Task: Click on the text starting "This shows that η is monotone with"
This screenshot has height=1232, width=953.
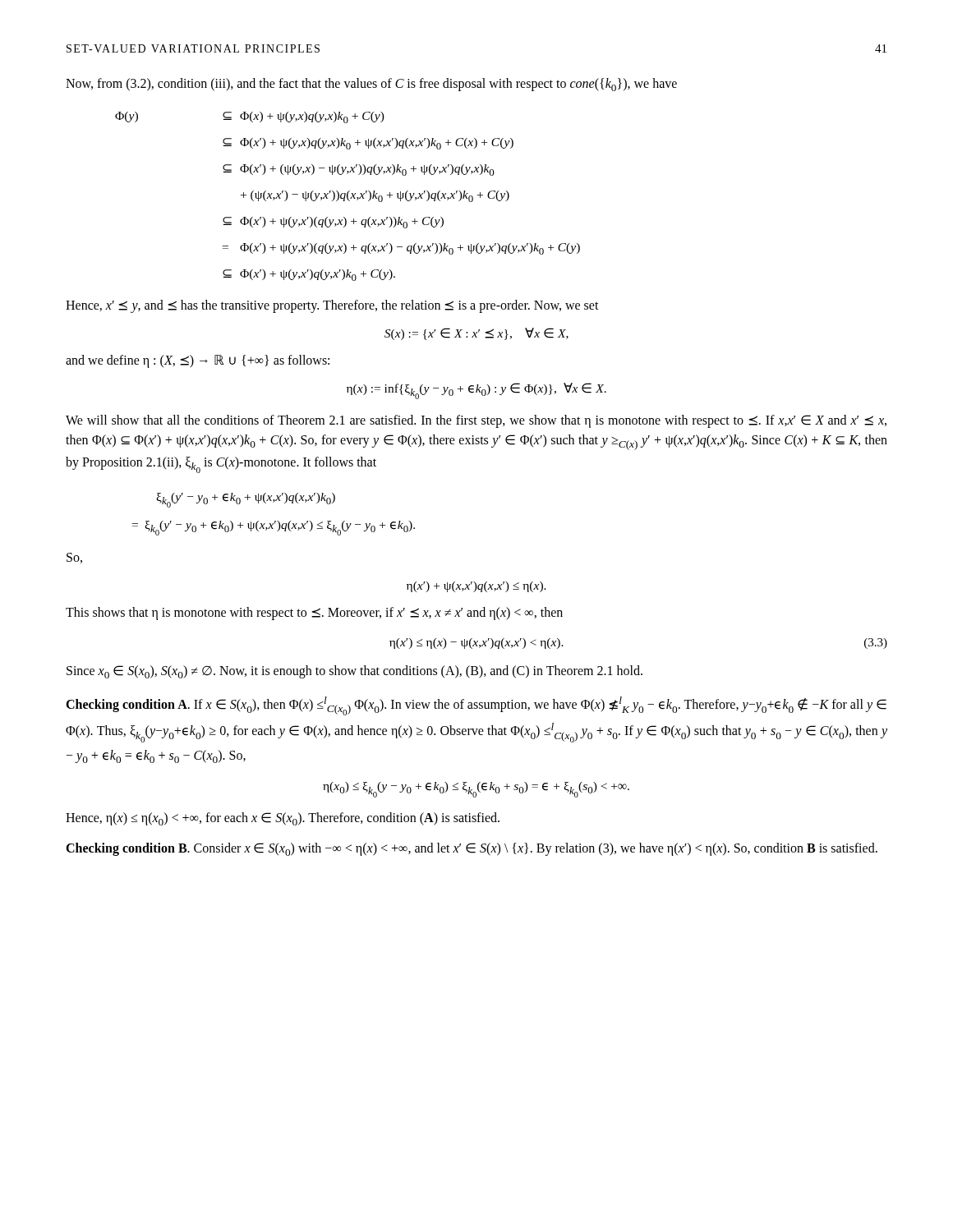Action: tap(476, 613)
